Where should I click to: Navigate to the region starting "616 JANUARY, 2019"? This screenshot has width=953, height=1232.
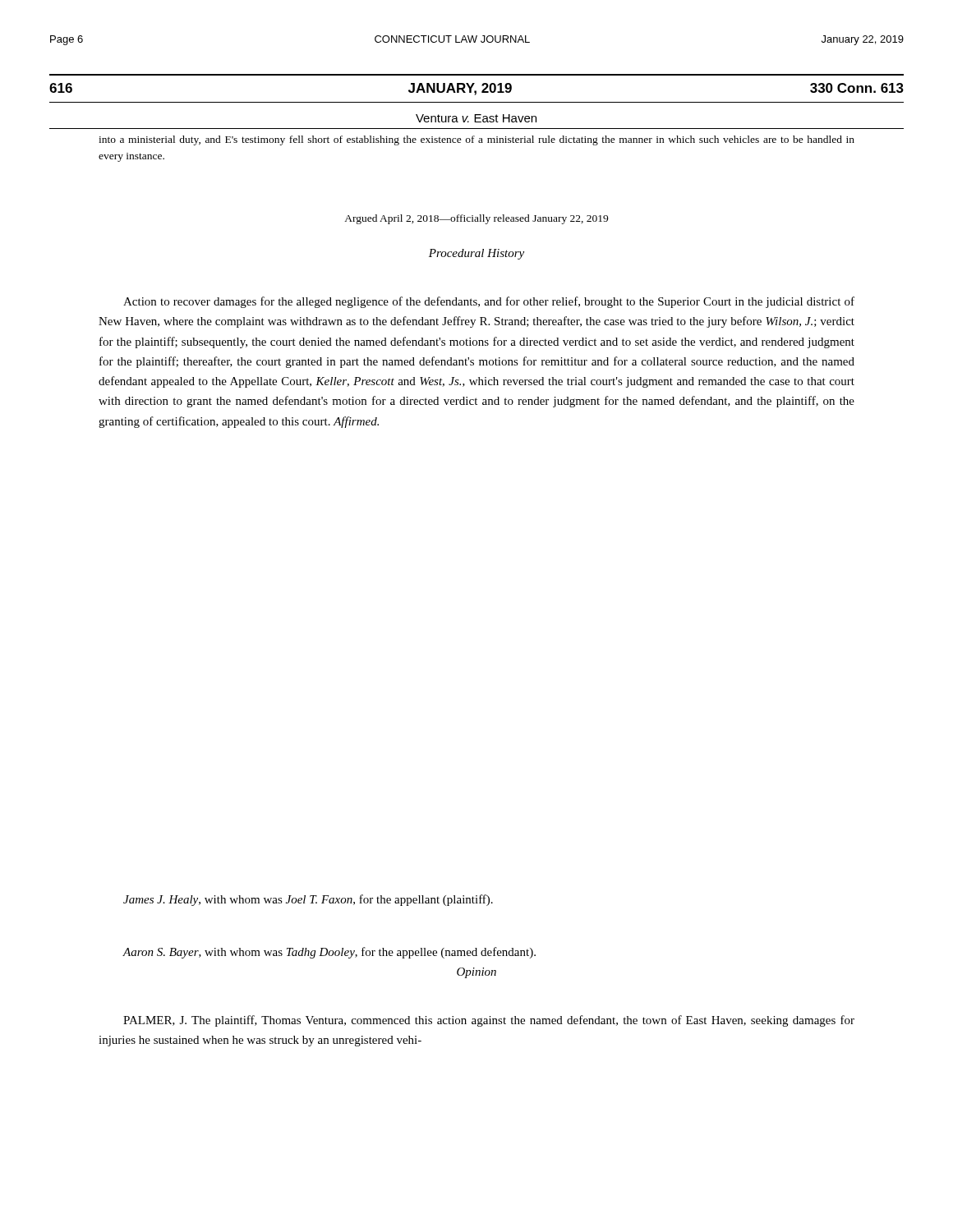476,89
